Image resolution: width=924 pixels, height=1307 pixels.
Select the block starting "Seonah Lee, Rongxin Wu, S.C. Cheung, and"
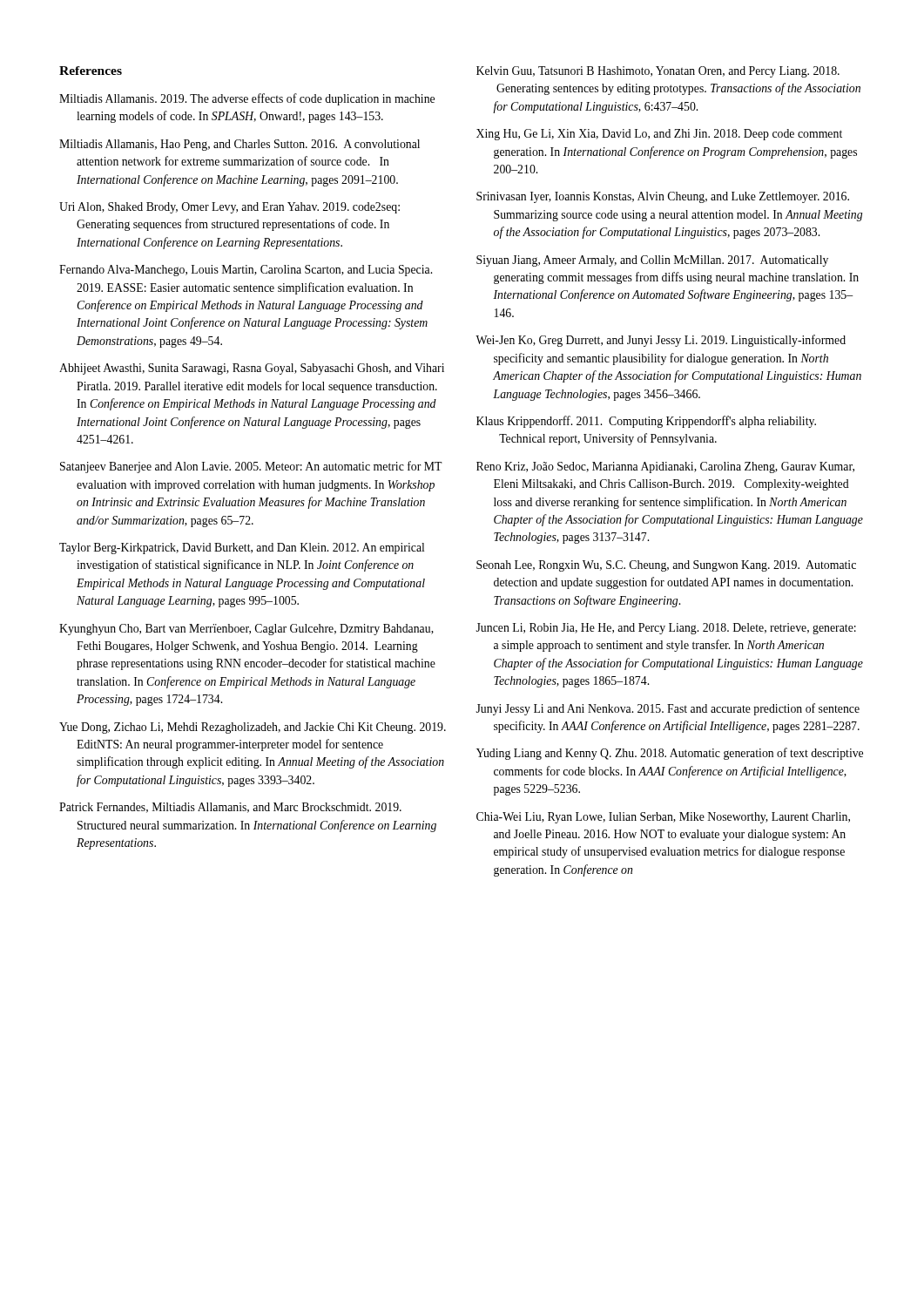(x=666, y=583)
